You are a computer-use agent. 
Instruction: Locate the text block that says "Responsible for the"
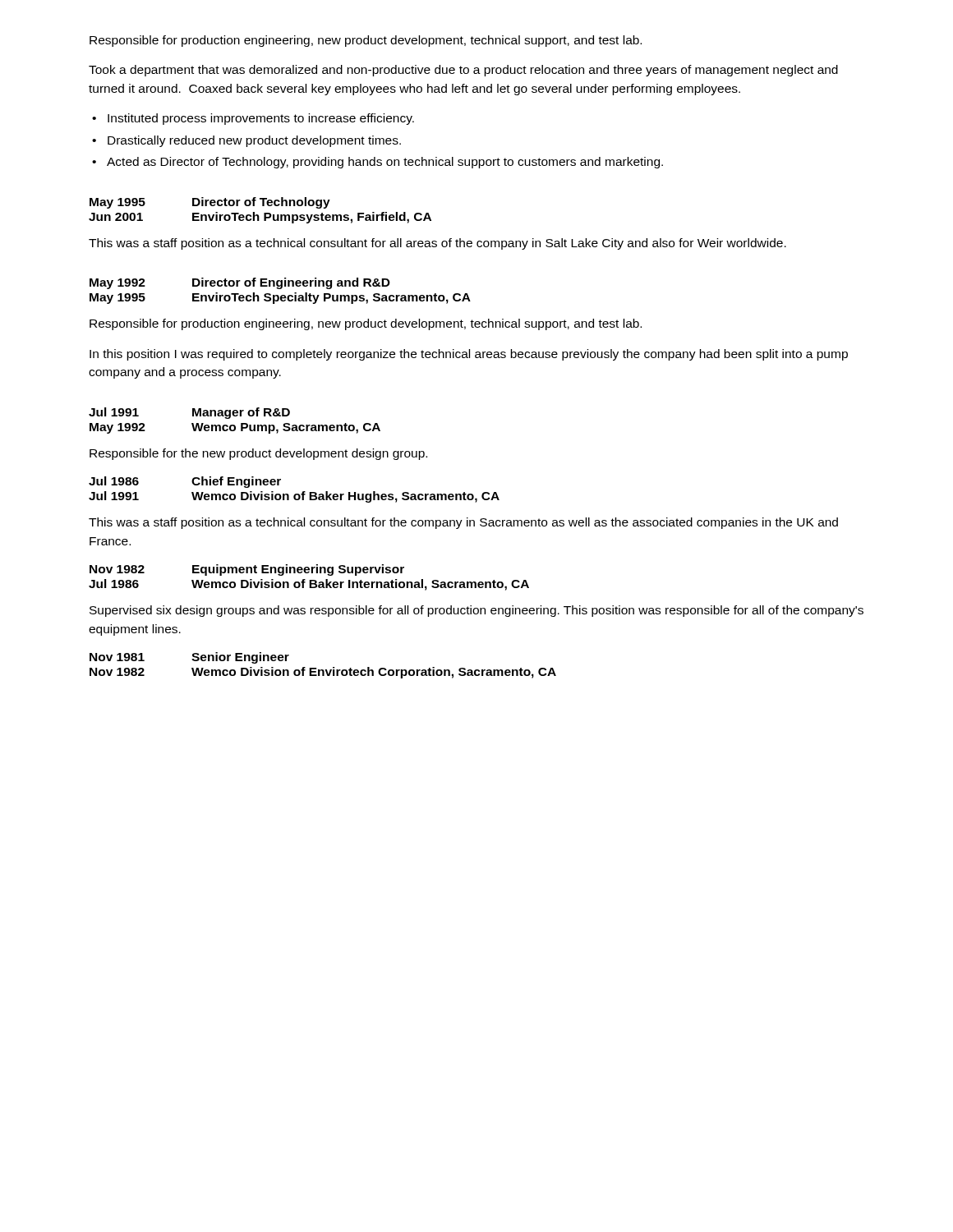(259, 453)
